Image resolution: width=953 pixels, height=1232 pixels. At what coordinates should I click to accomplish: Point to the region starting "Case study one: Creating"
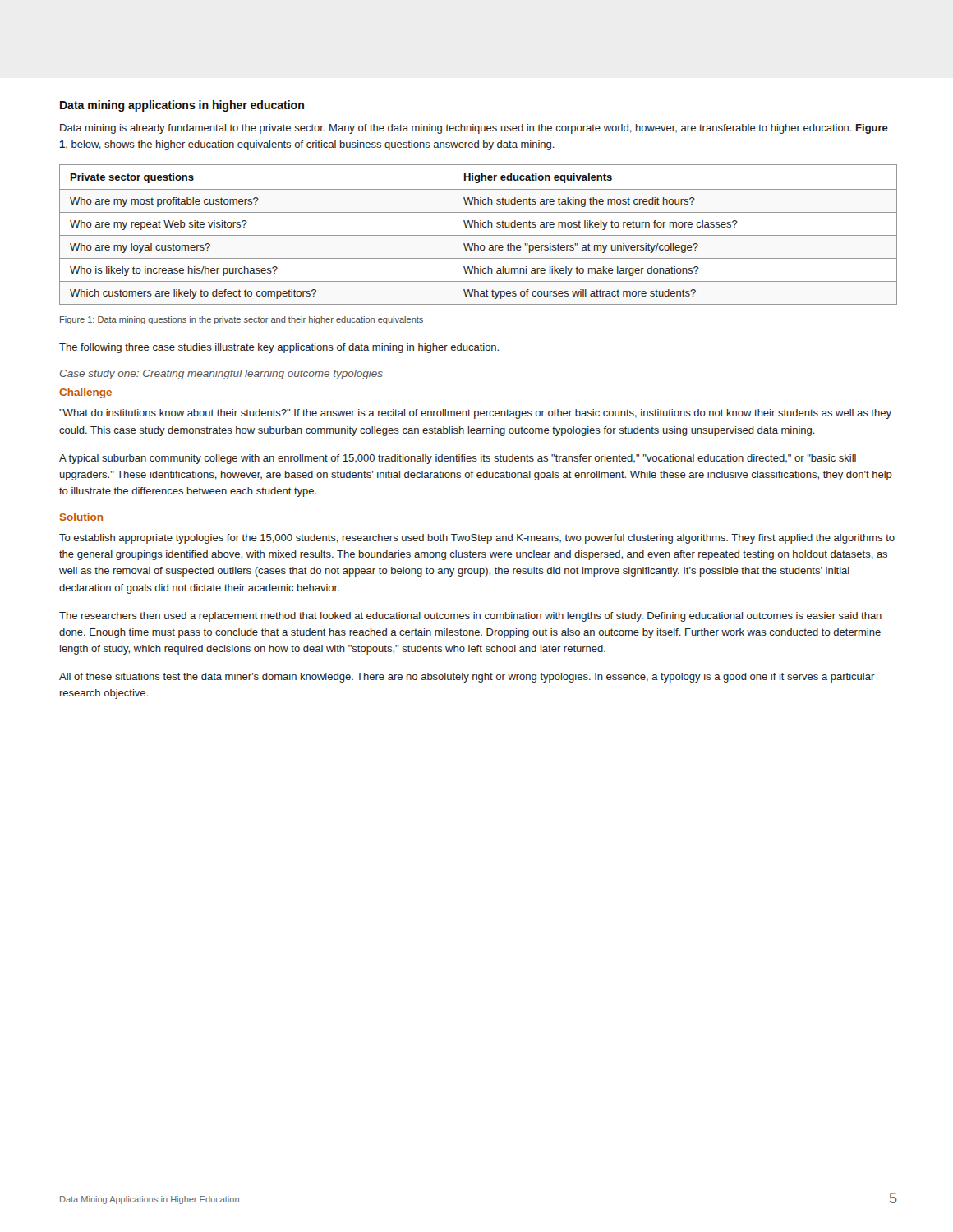(x=221, y=374)
